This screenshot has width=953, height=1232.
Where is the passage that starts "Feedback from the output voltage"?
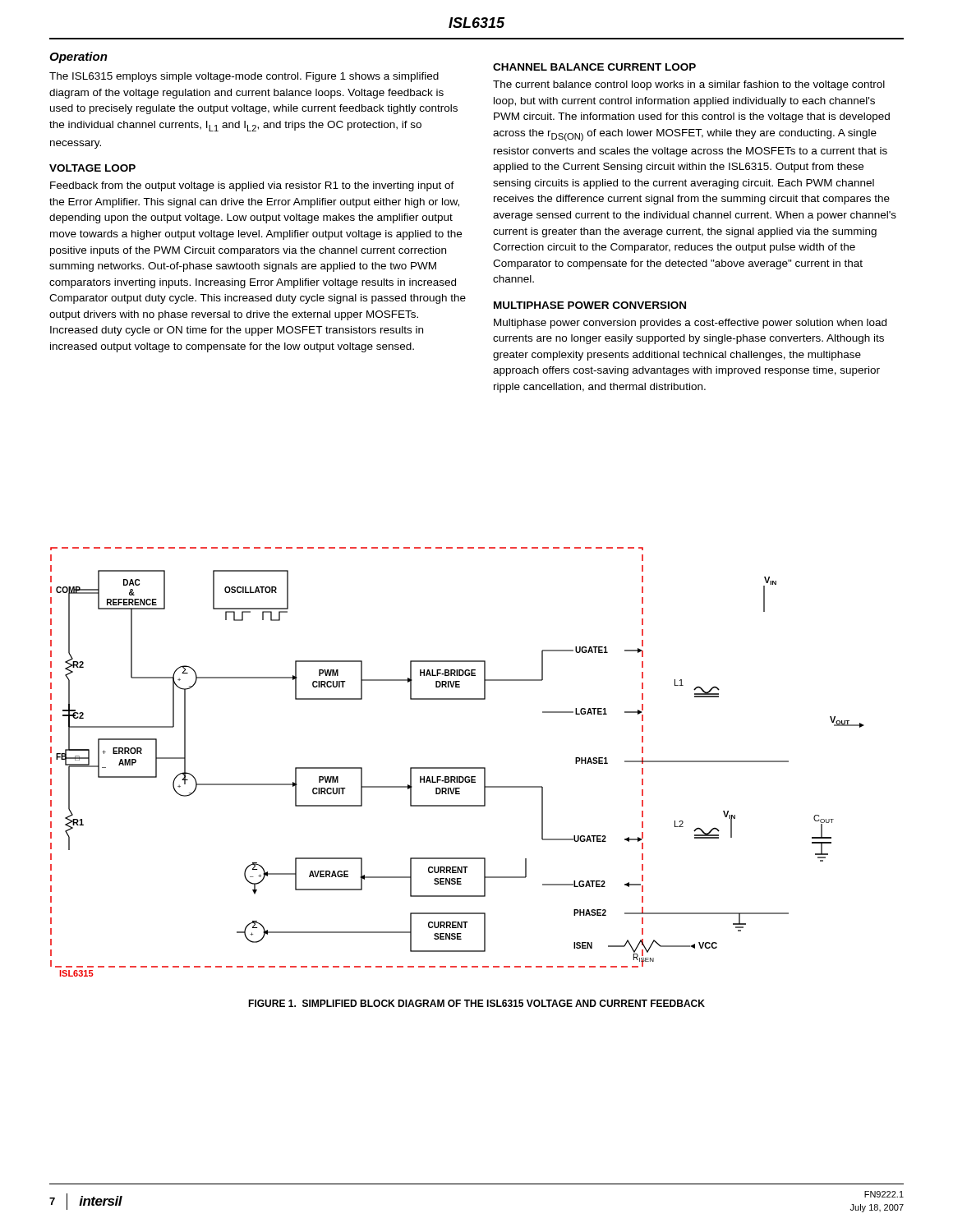pyautogui.click(x=259, y=266)
